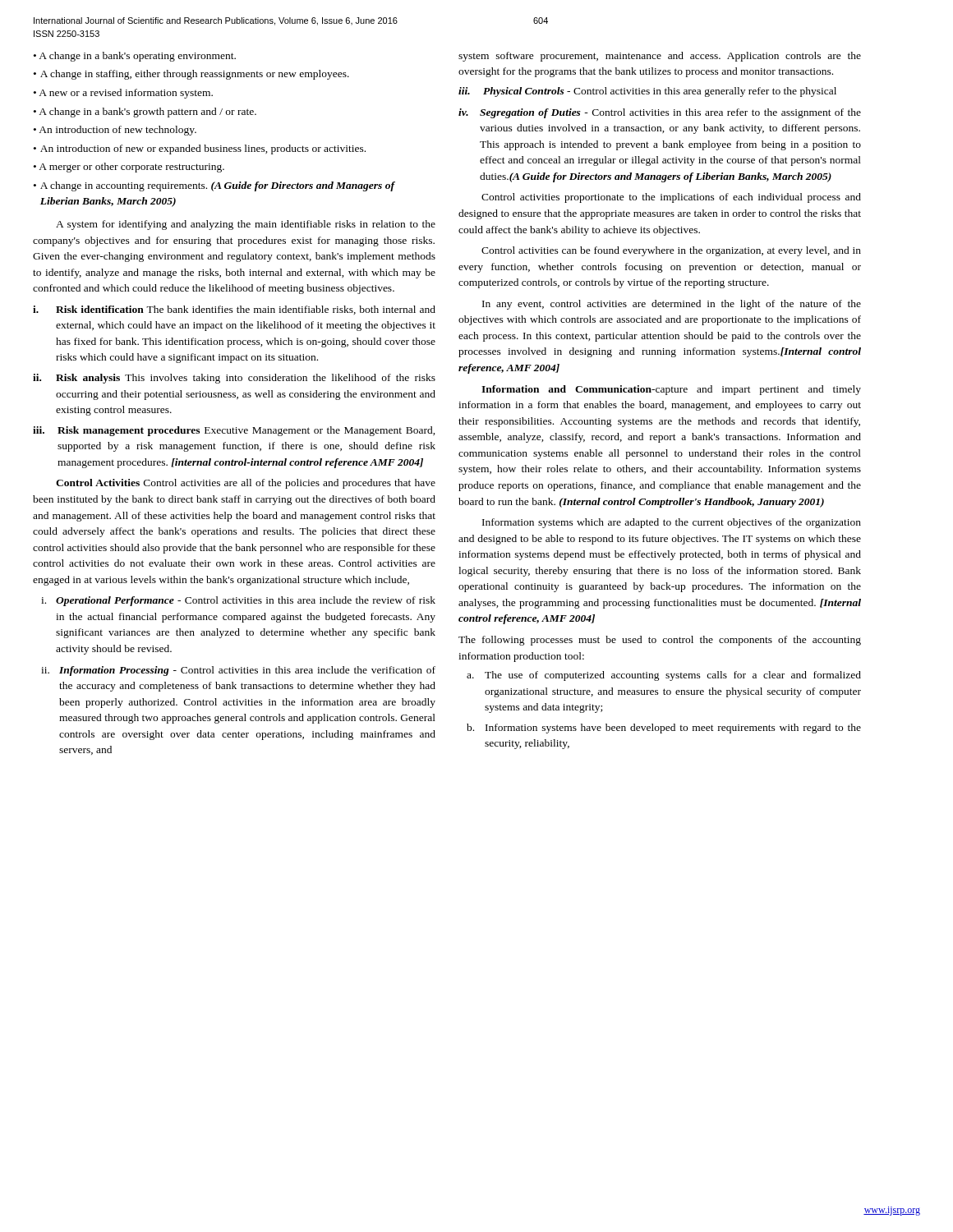Image resolution: width=953 pixels, height=1232 pixels.
Task: Where is the passage that starts "The following processes must"?
Action: click(660, 647)
